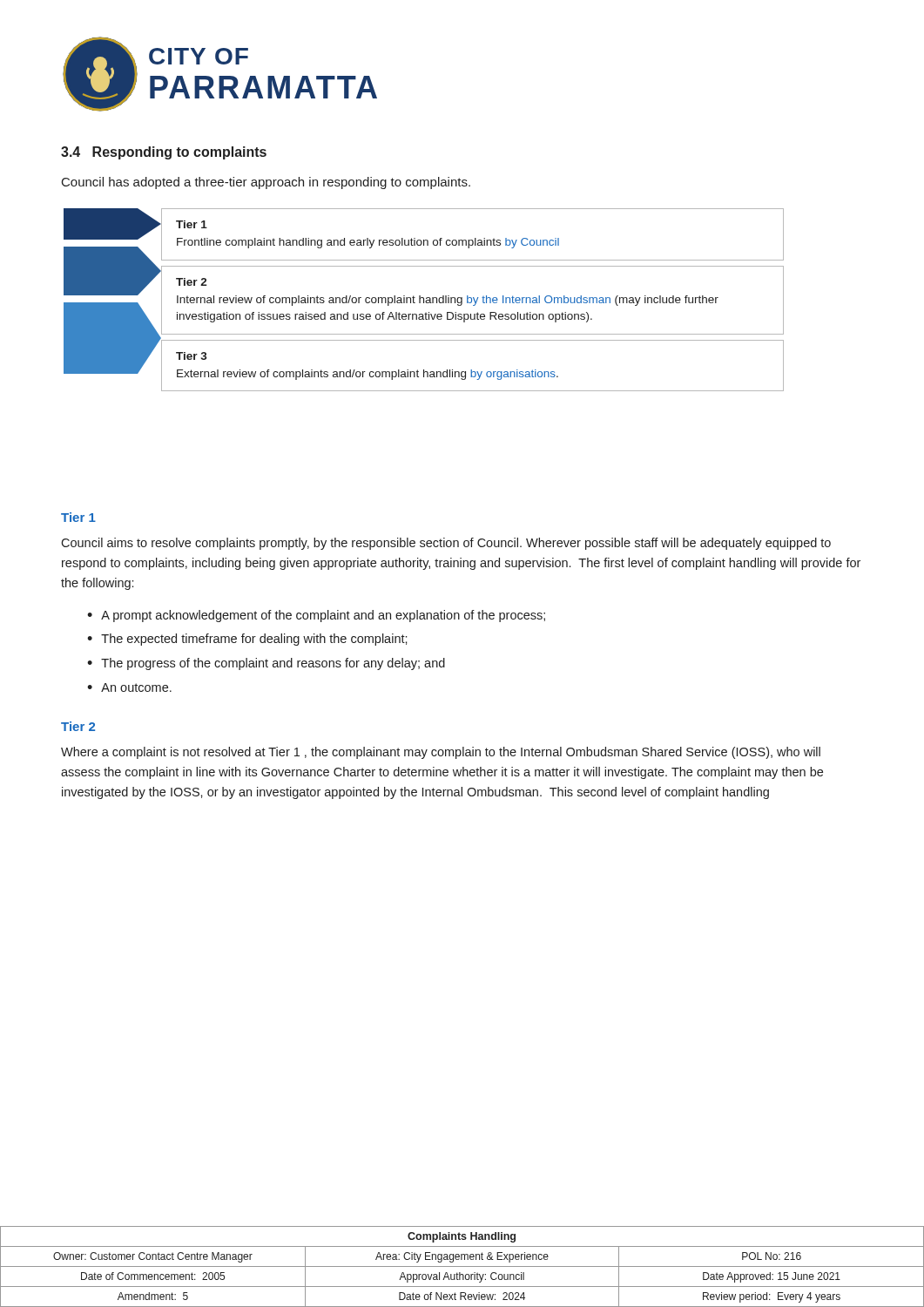This screenshot has width=924, height=1307.
Task: Point to the region starting "Tier 1"
Action: [78, 517]
